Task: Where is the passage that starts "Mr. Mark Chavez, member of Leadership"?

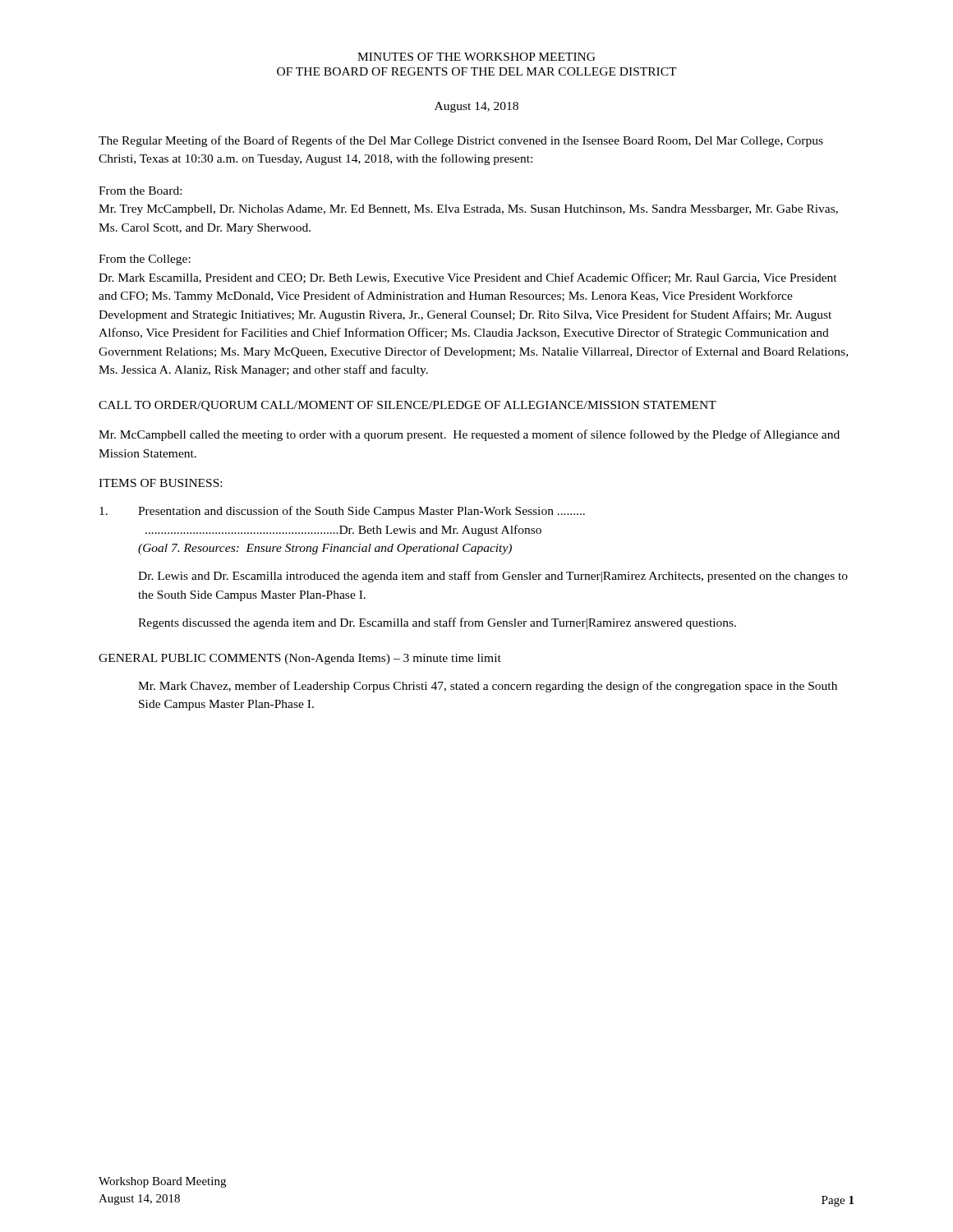Action: pyautogui.click(x=488, y=695)
